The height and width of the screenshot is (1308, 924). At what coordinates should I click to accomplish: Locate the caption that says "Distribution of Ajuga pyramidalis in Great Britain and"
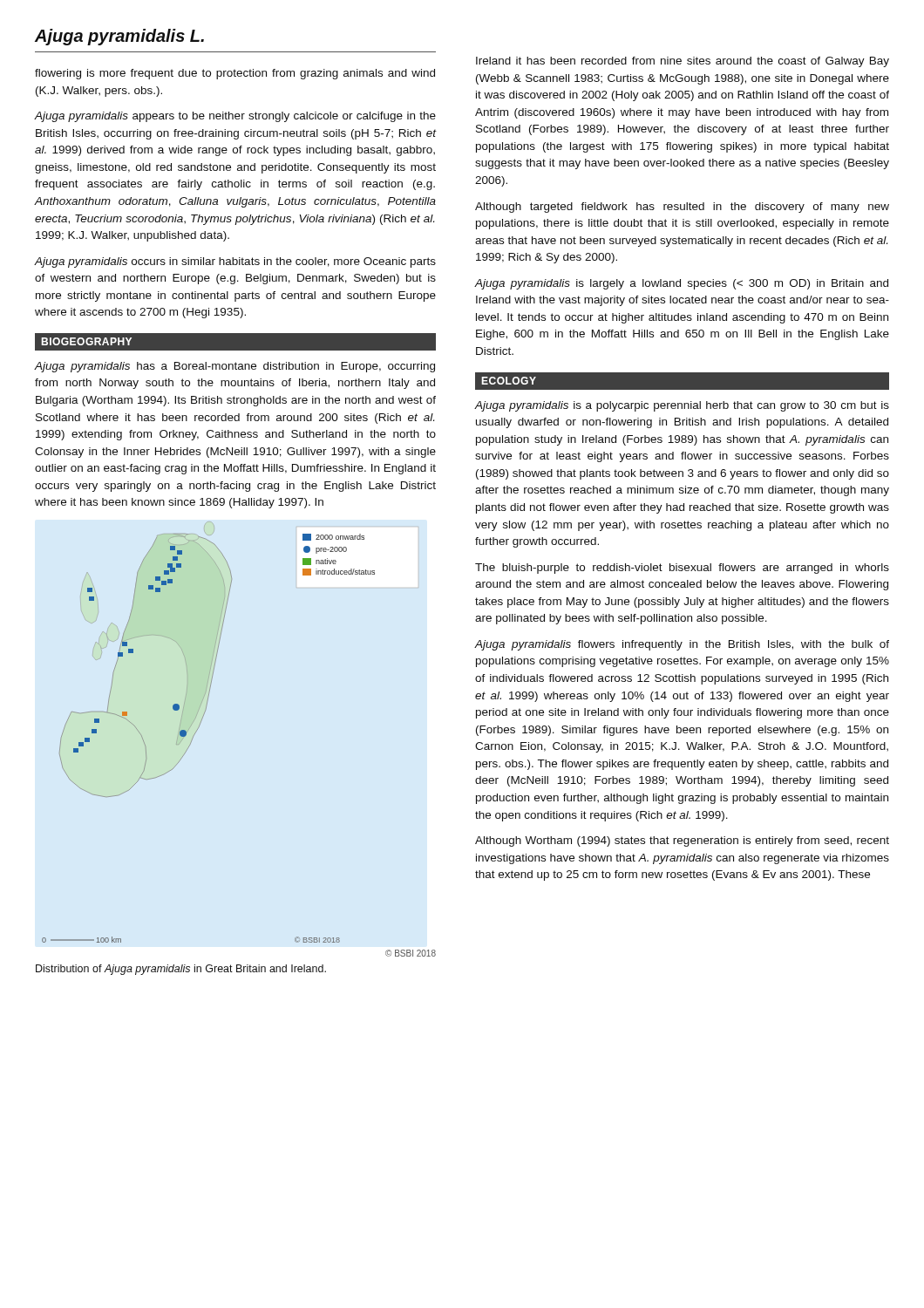pos(181,969)
